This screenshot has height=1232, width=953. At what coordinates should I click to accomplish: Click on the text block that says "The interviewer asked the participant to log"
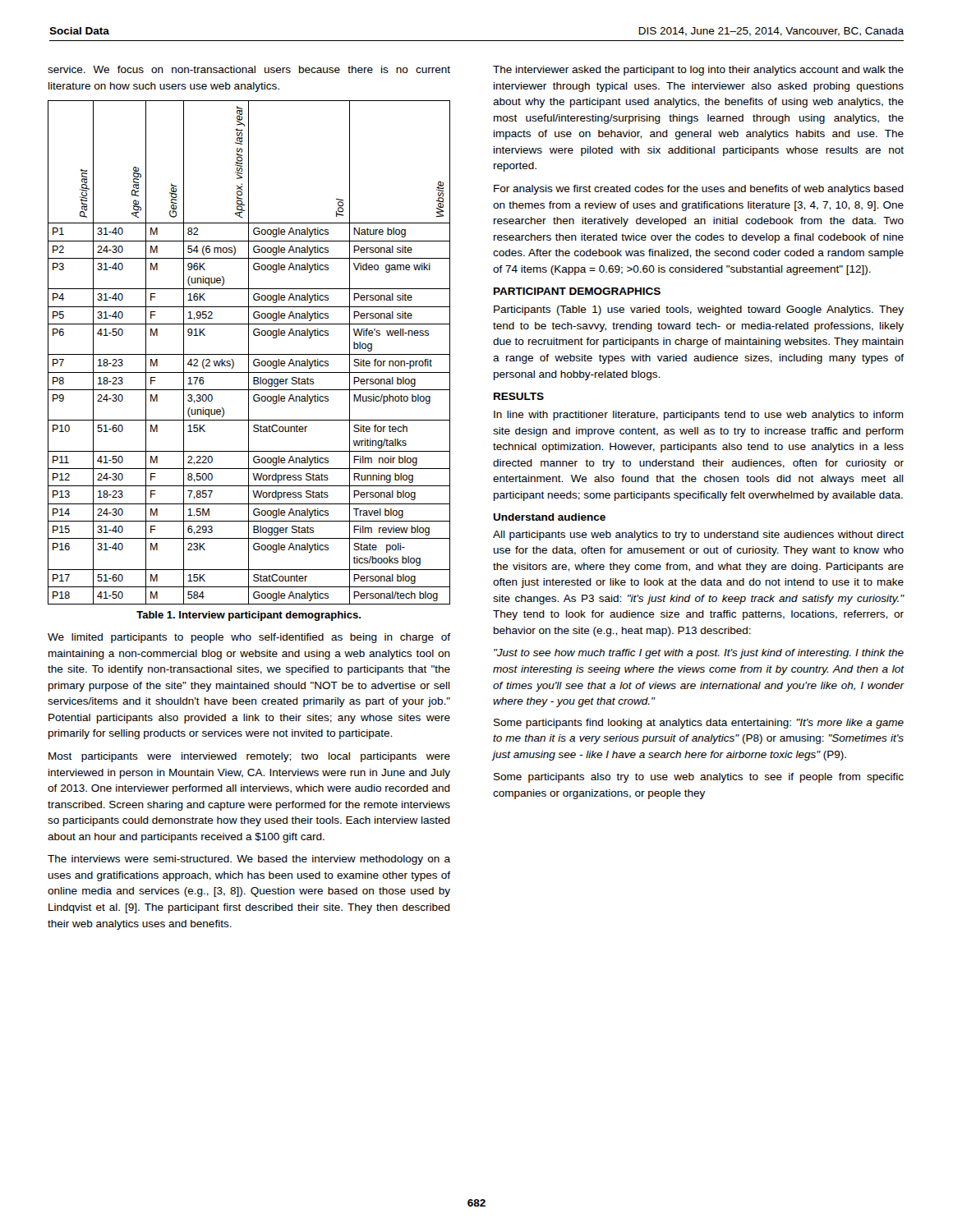[x=698, y=118]
